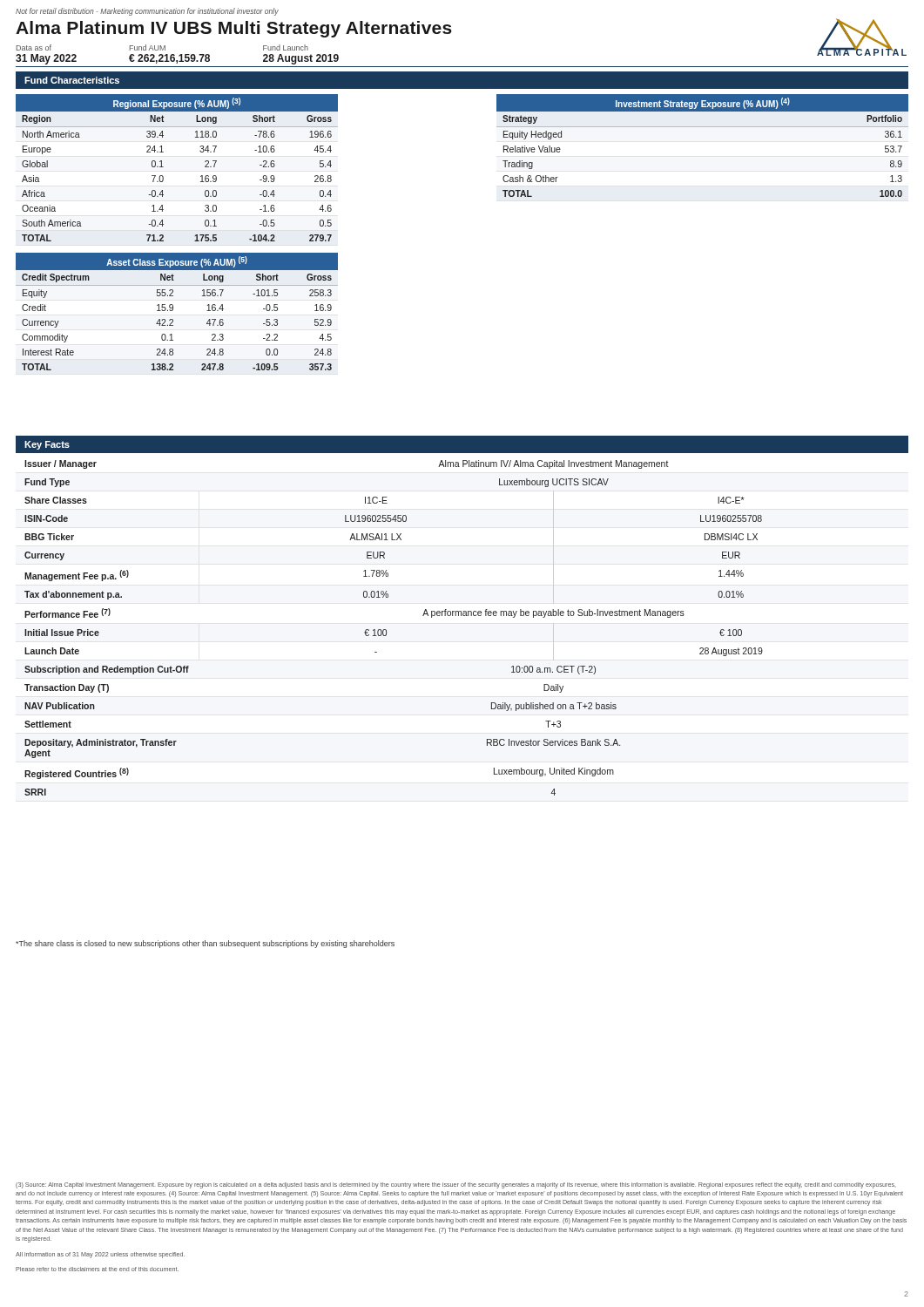Find the table that mentions "Interest Rate"
The image size is (924, 1307).
177,314
